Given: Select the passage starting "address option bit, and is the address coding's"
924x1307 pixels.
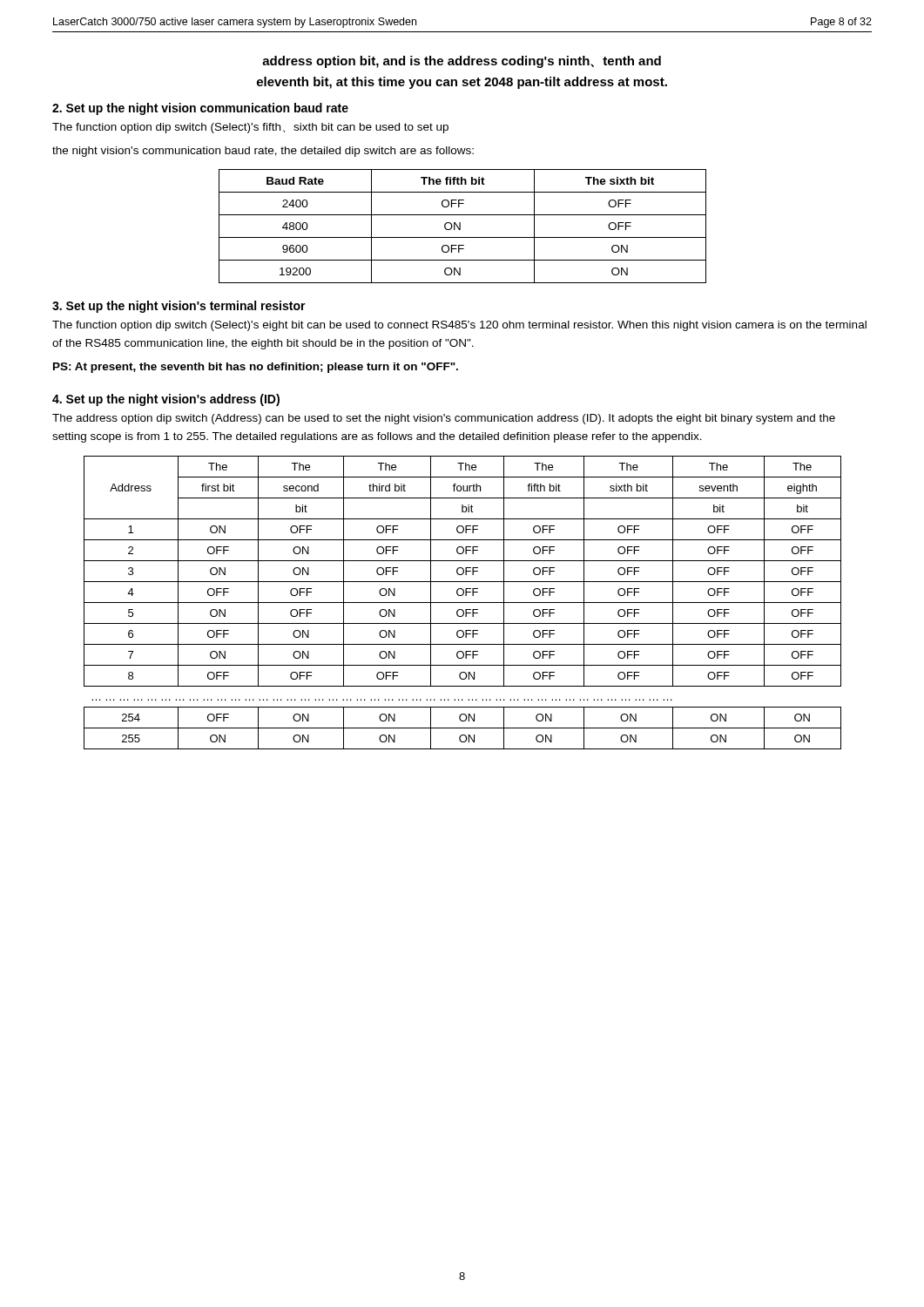Looking at the screenshot, I should coord(462,71).
